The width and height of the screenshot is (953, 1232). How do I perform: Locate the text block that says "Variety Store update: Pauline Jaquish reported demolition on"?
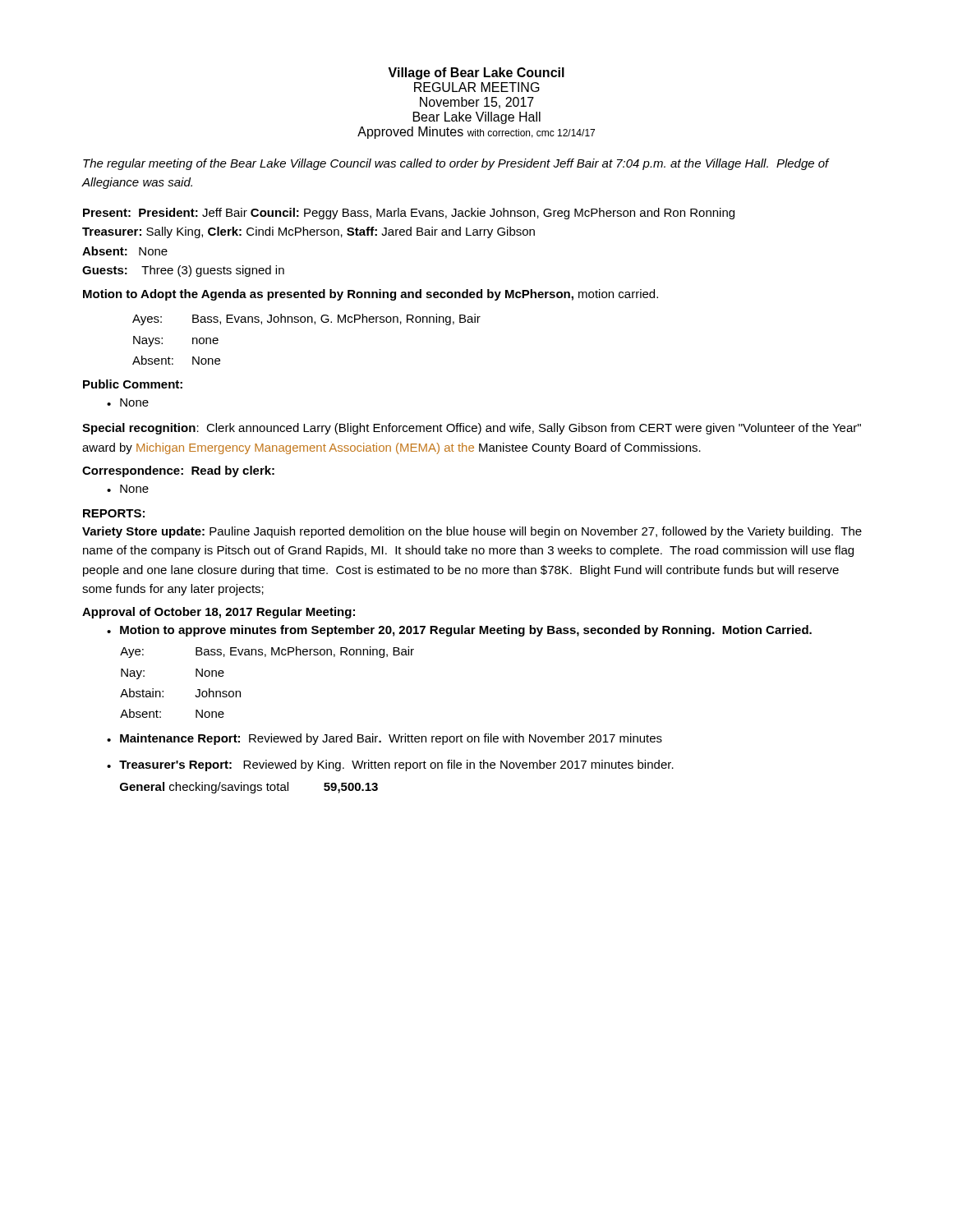472,560
